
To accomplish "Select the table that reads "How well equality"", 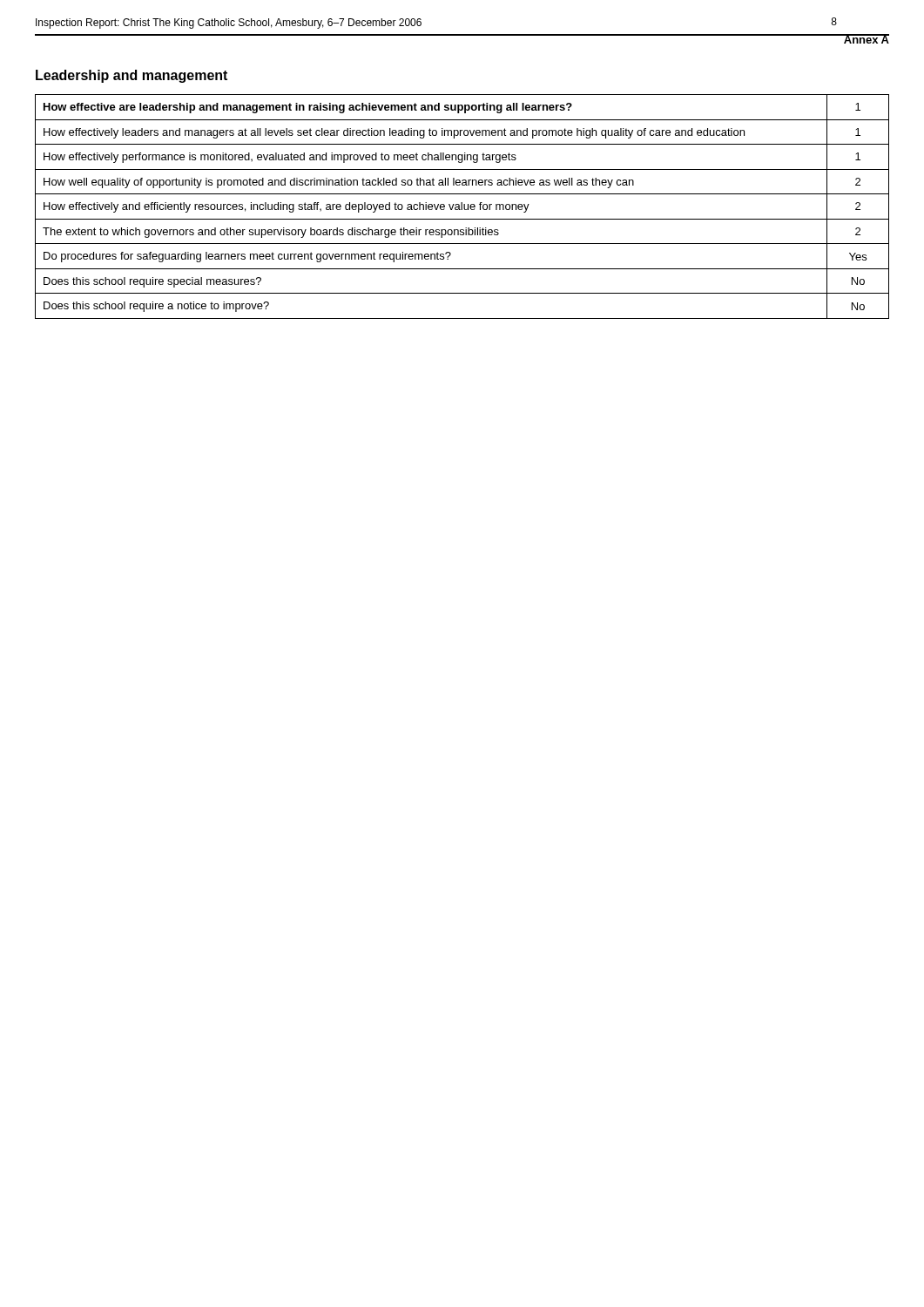I will click(462, 206).
